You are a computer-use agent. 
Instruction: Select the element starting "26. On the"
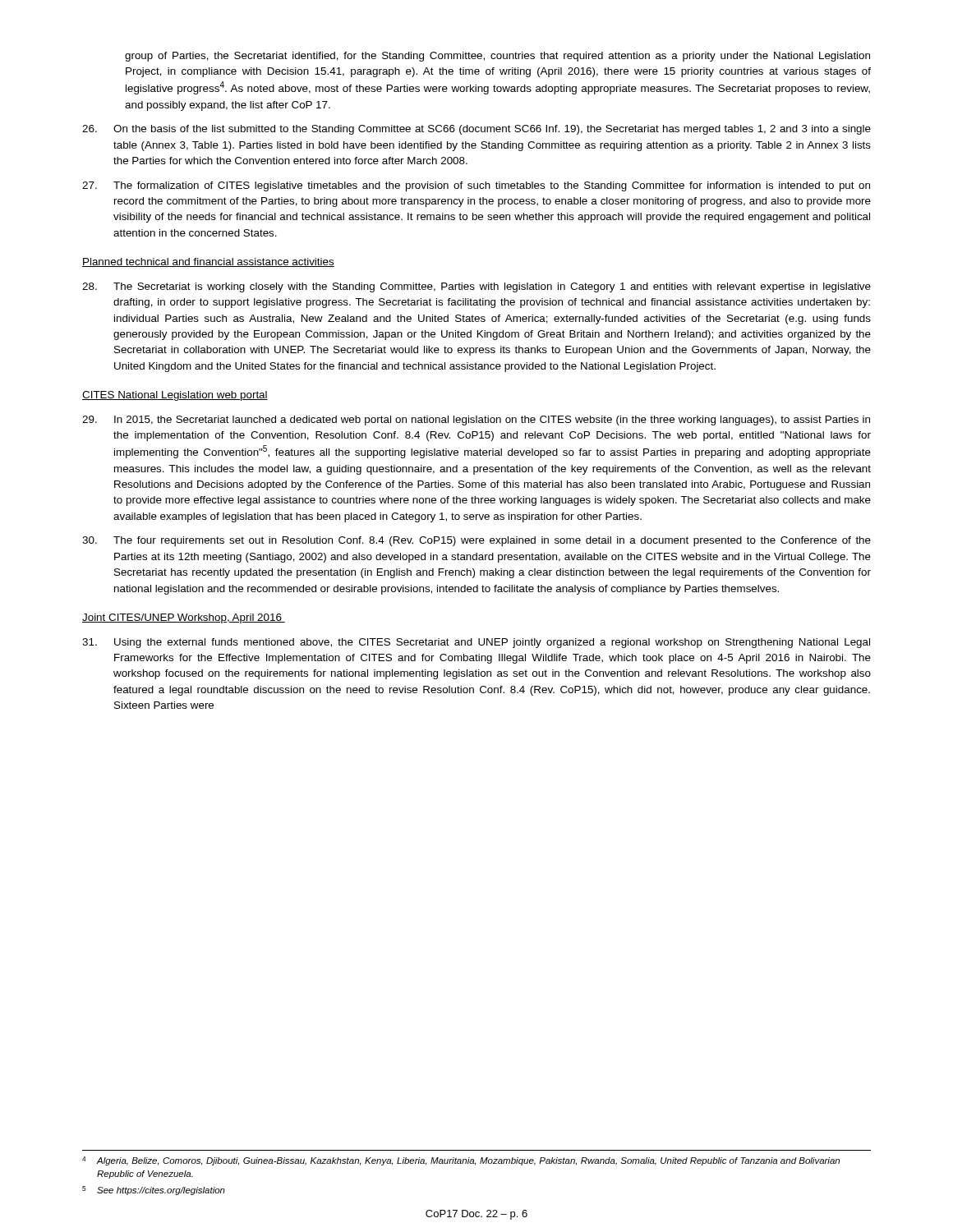[x=476, y=145]
